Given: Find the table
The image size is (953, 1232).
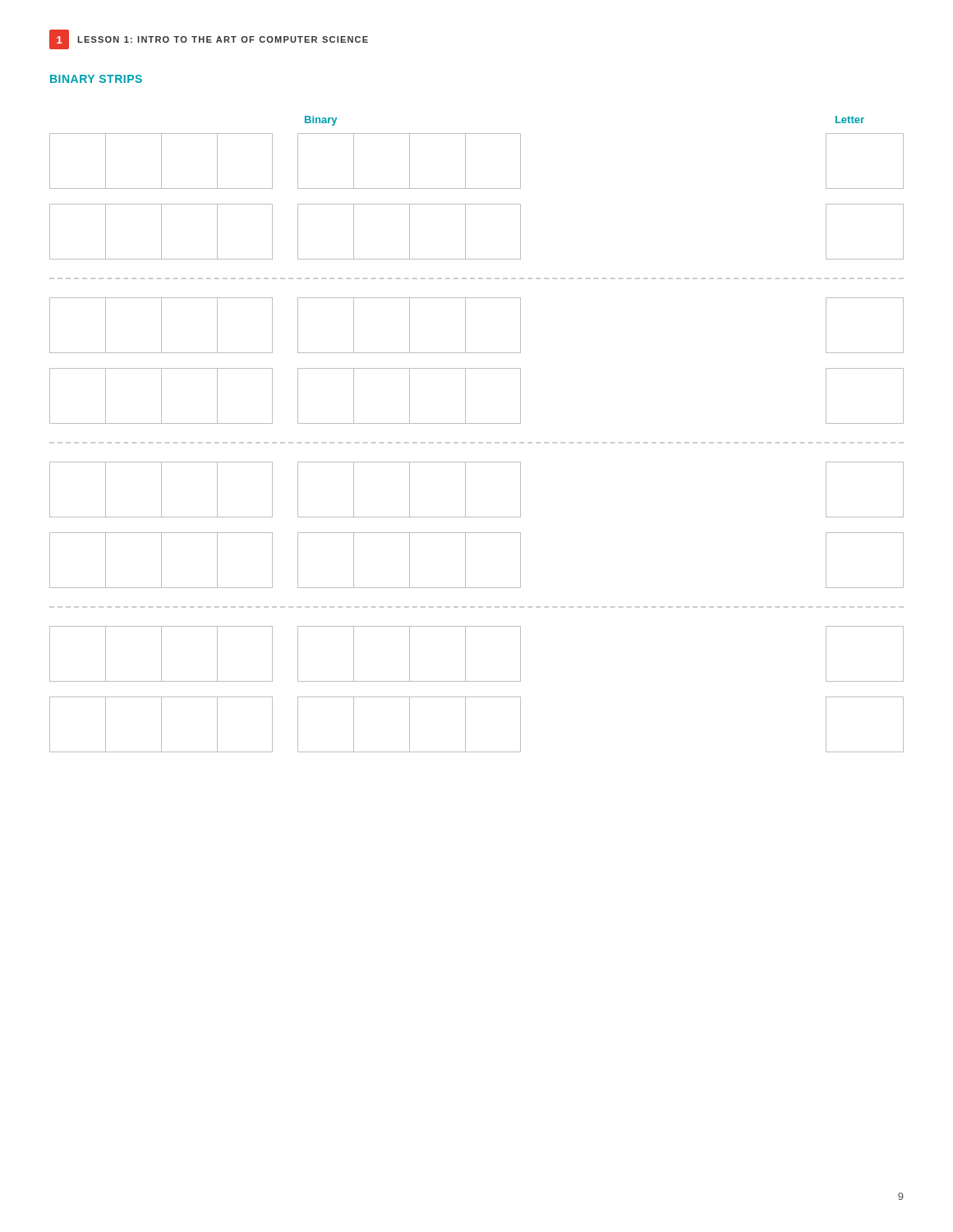Looking at the screenshot, I should 476,443.
